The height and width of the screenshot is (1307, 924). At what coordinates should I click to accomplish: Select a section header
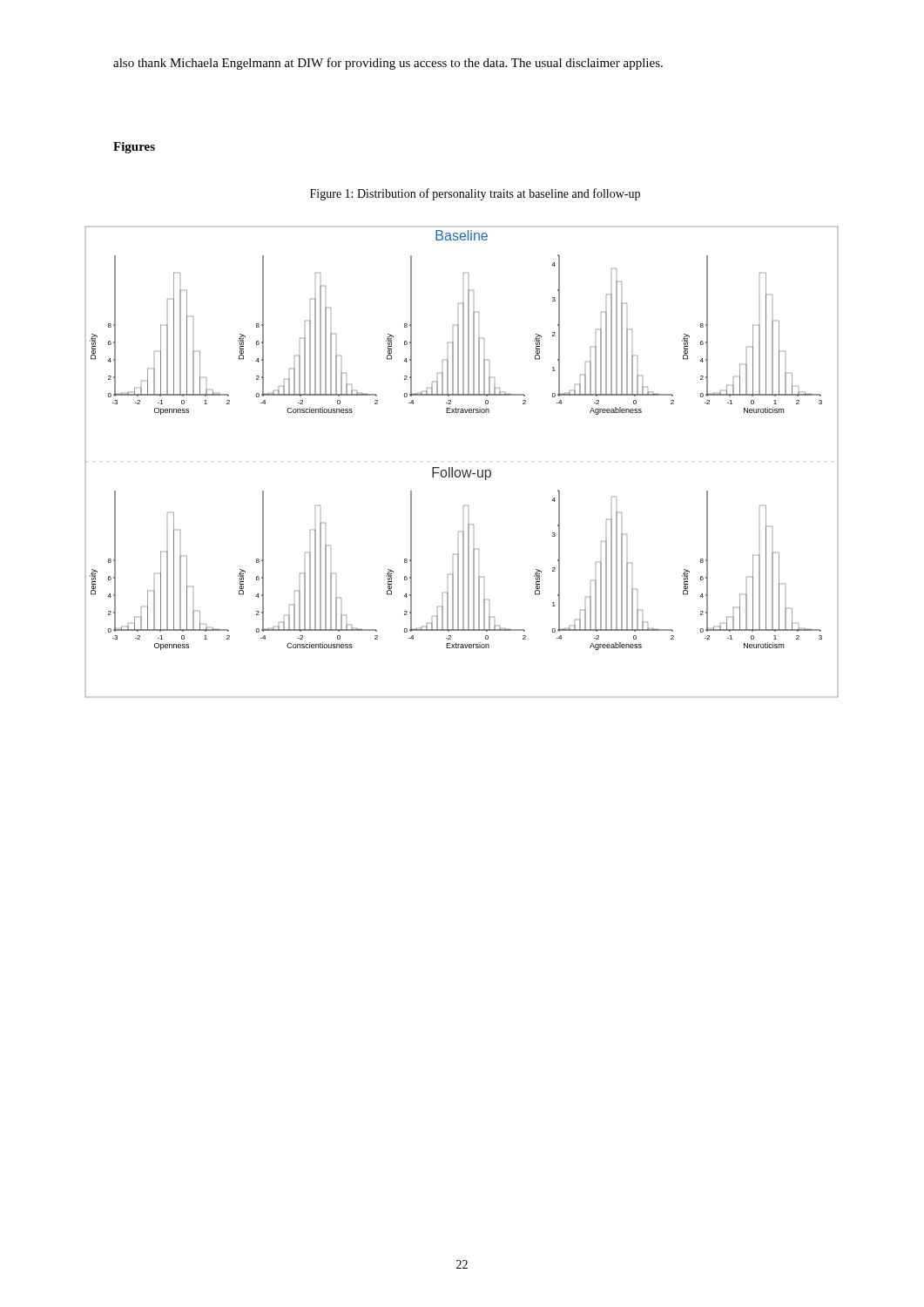134,146
